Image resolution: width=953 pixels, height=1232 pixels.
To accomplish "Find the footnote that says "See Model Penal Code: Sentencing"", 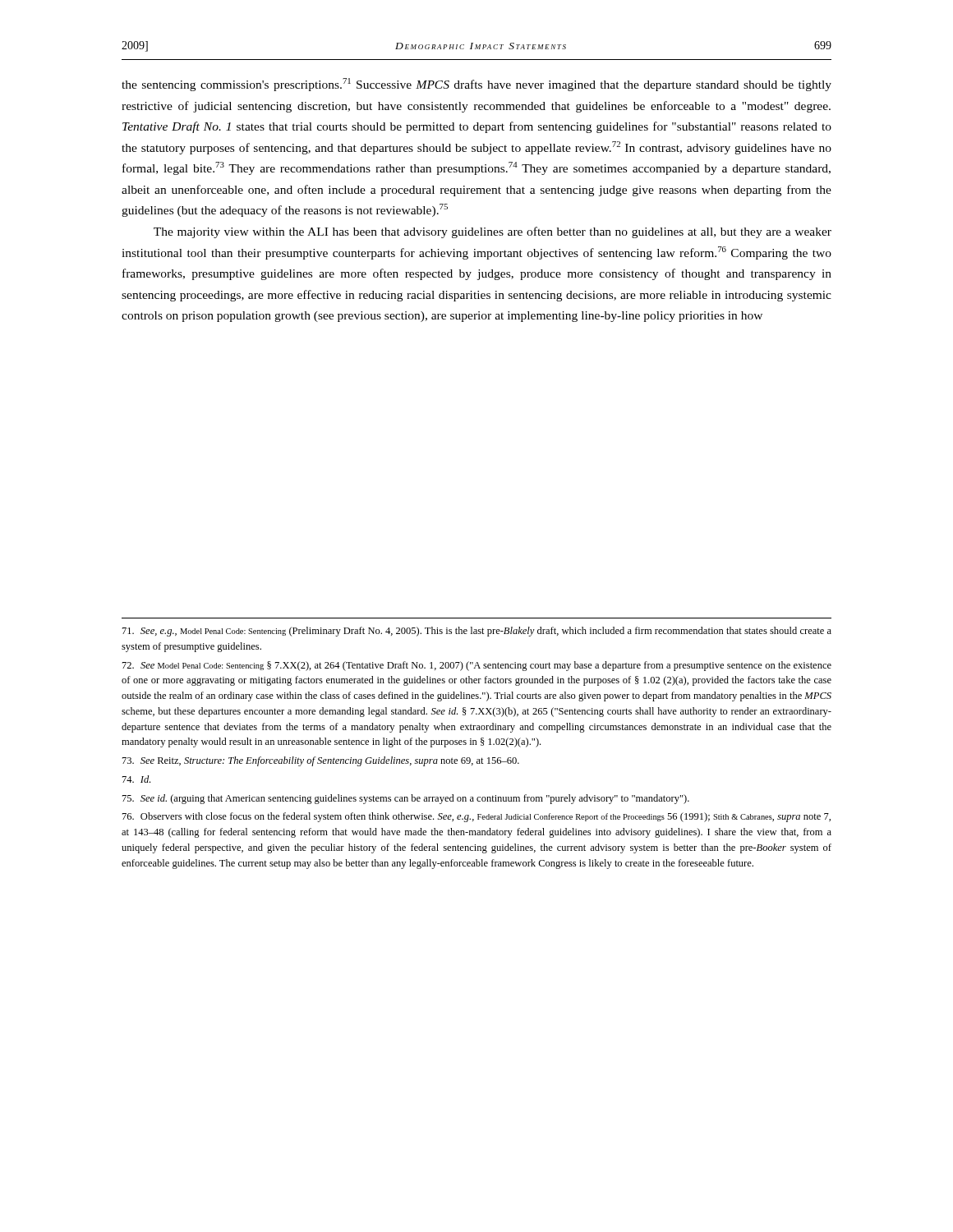I will click(x=476, y=703).
